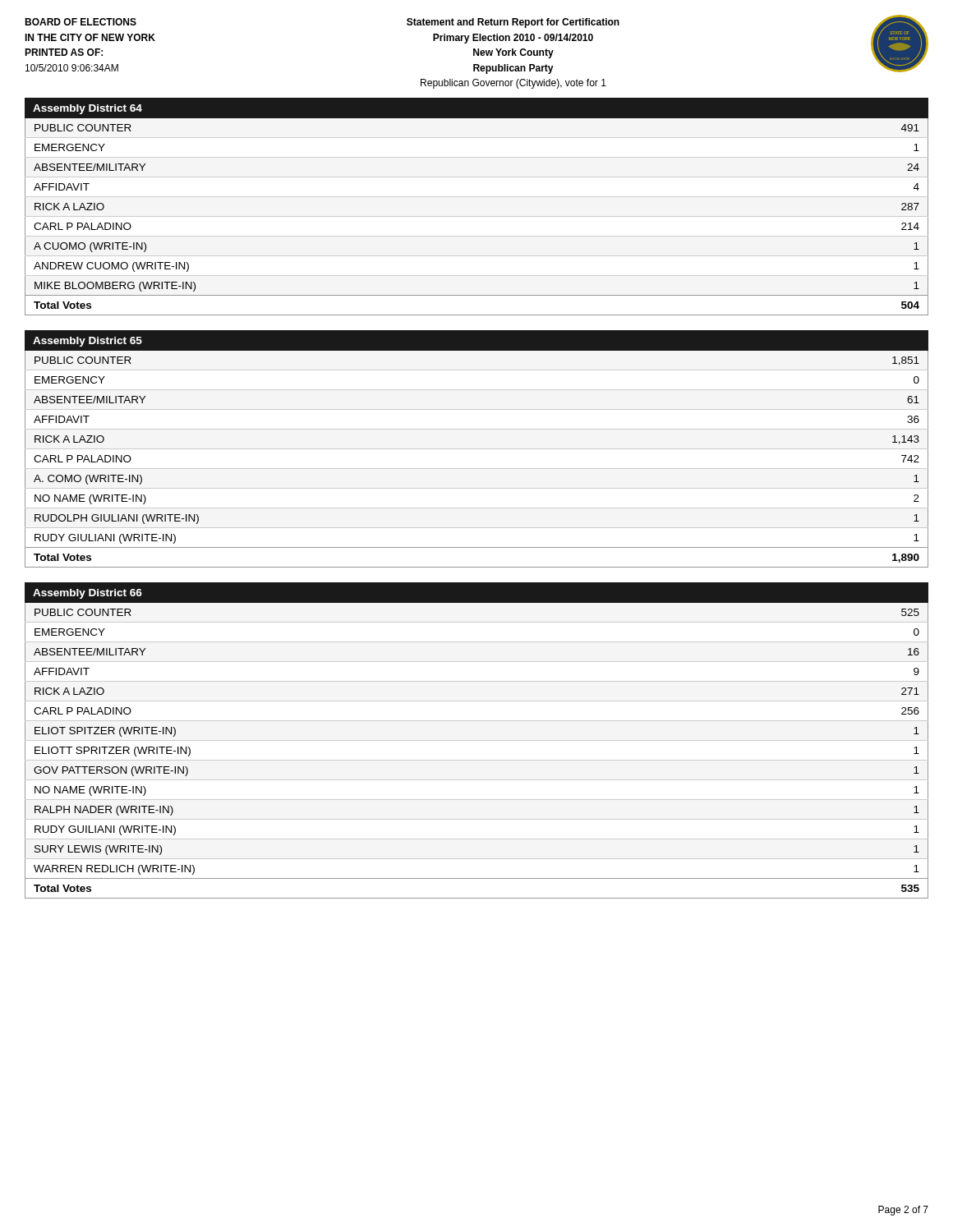Locate the table with the text "RUDY GIULIANI (WRITE-IN)"
The image size is (953, 1232).
(x=476, y=459)
